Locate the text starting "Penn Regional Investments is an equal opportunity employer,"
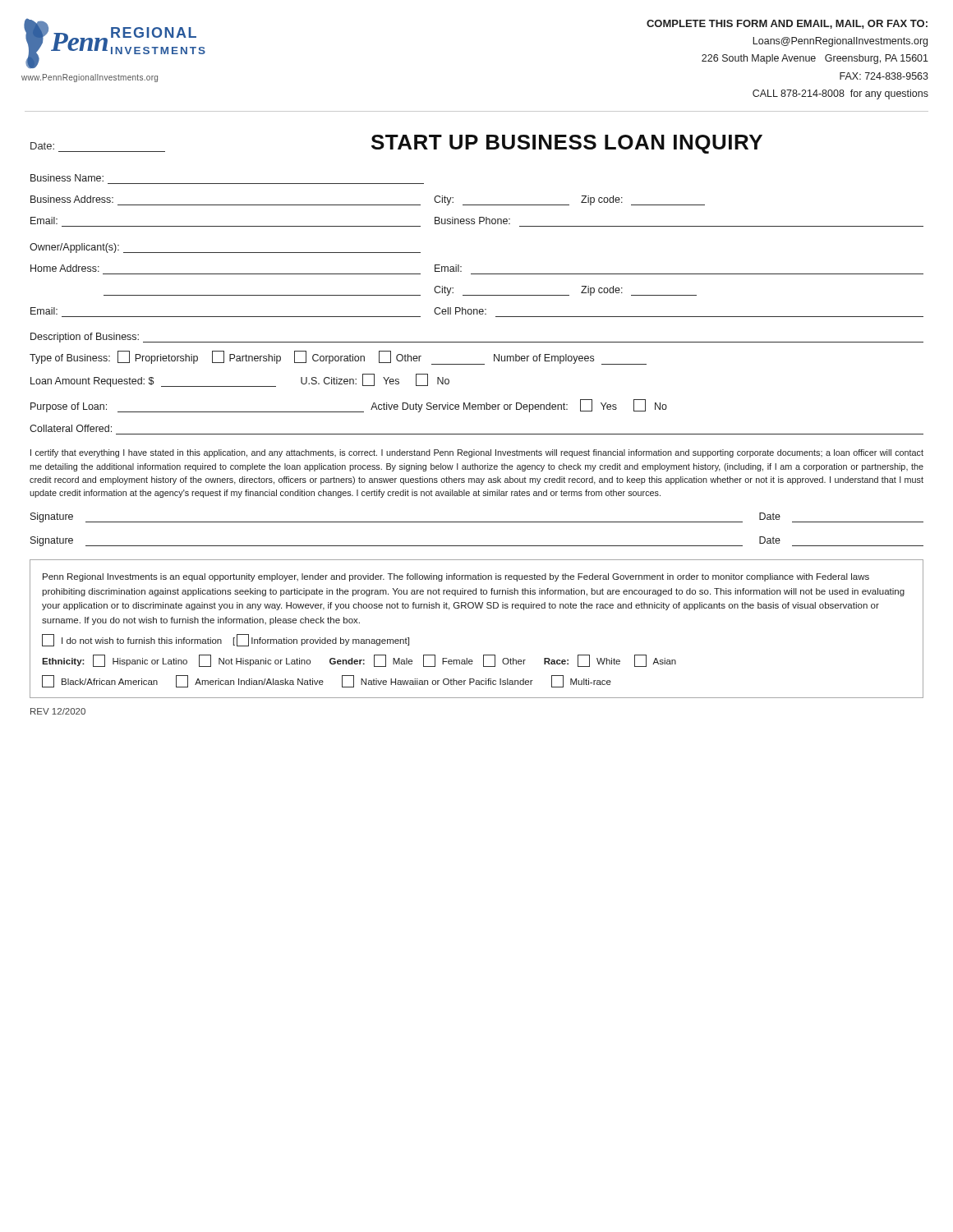 tap(456, 577)
